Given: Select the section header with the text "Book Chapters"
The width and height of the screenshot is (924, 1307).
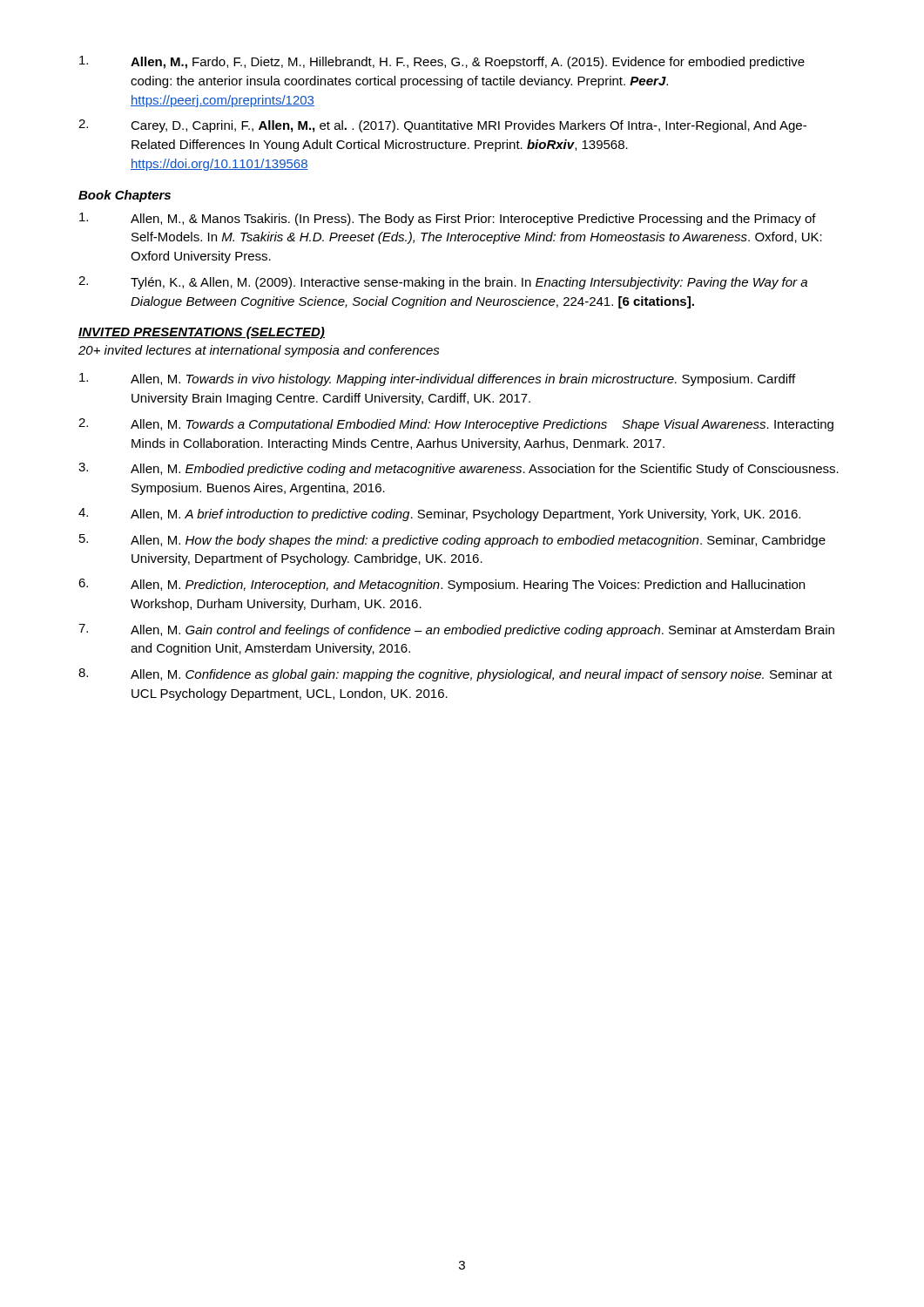Looking at the screenshot, I should (125, 194).
